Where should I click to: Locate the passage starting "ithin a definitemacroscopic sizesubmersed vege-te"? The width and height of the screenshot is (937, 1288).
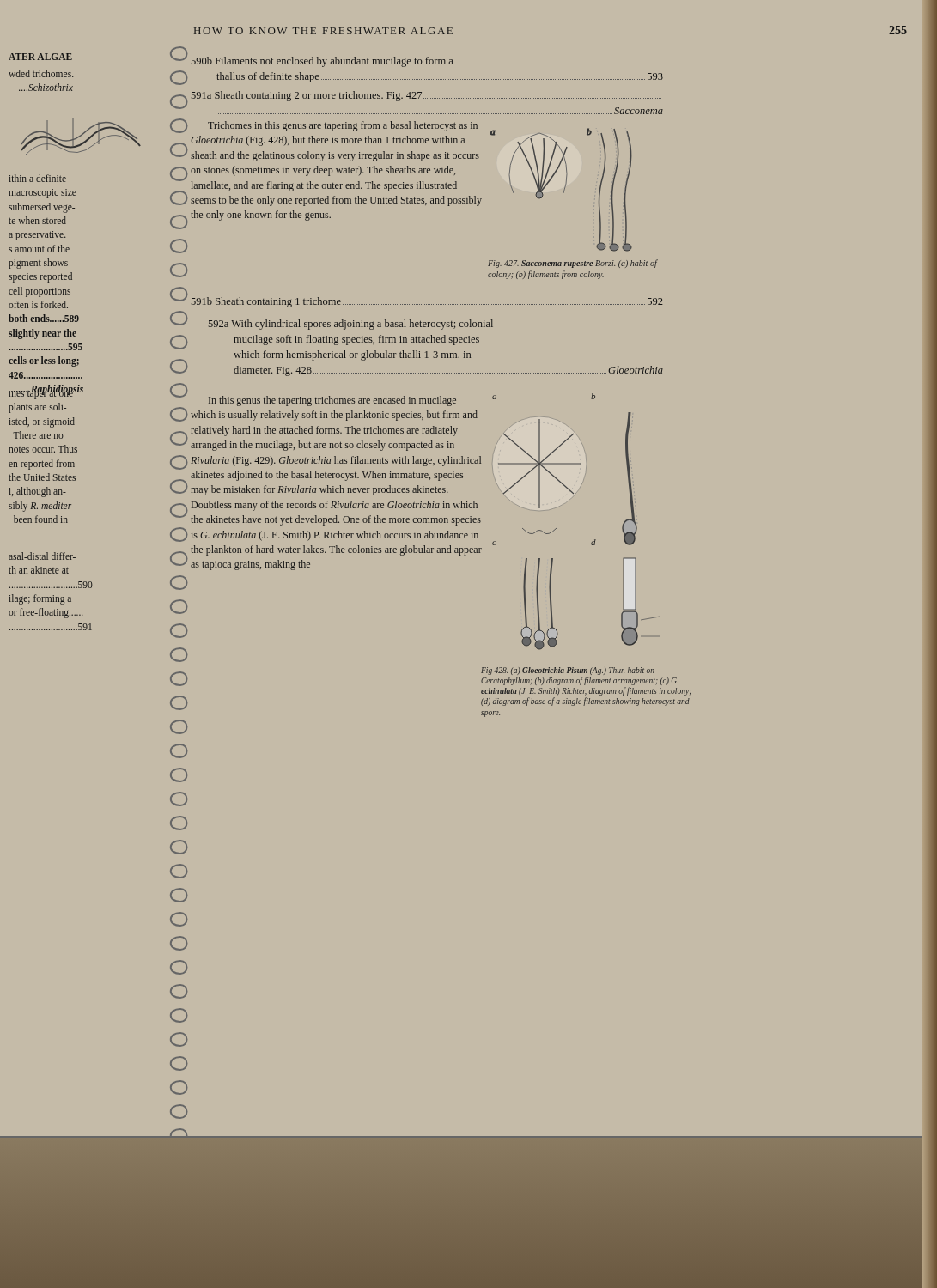[x=76, y=284]
